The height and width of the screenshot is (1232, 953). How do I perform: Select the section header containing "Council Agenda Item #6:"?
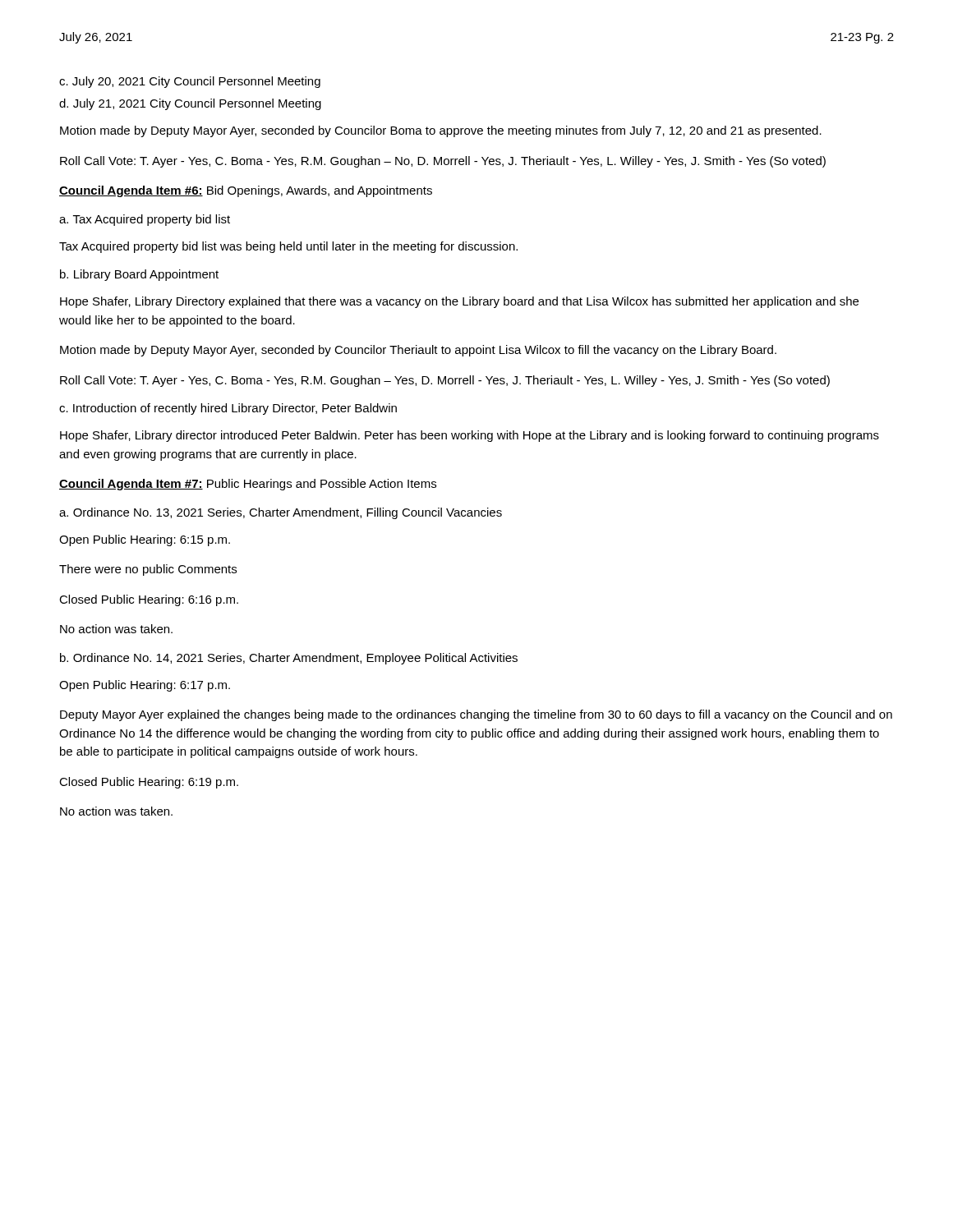(246, 190)
